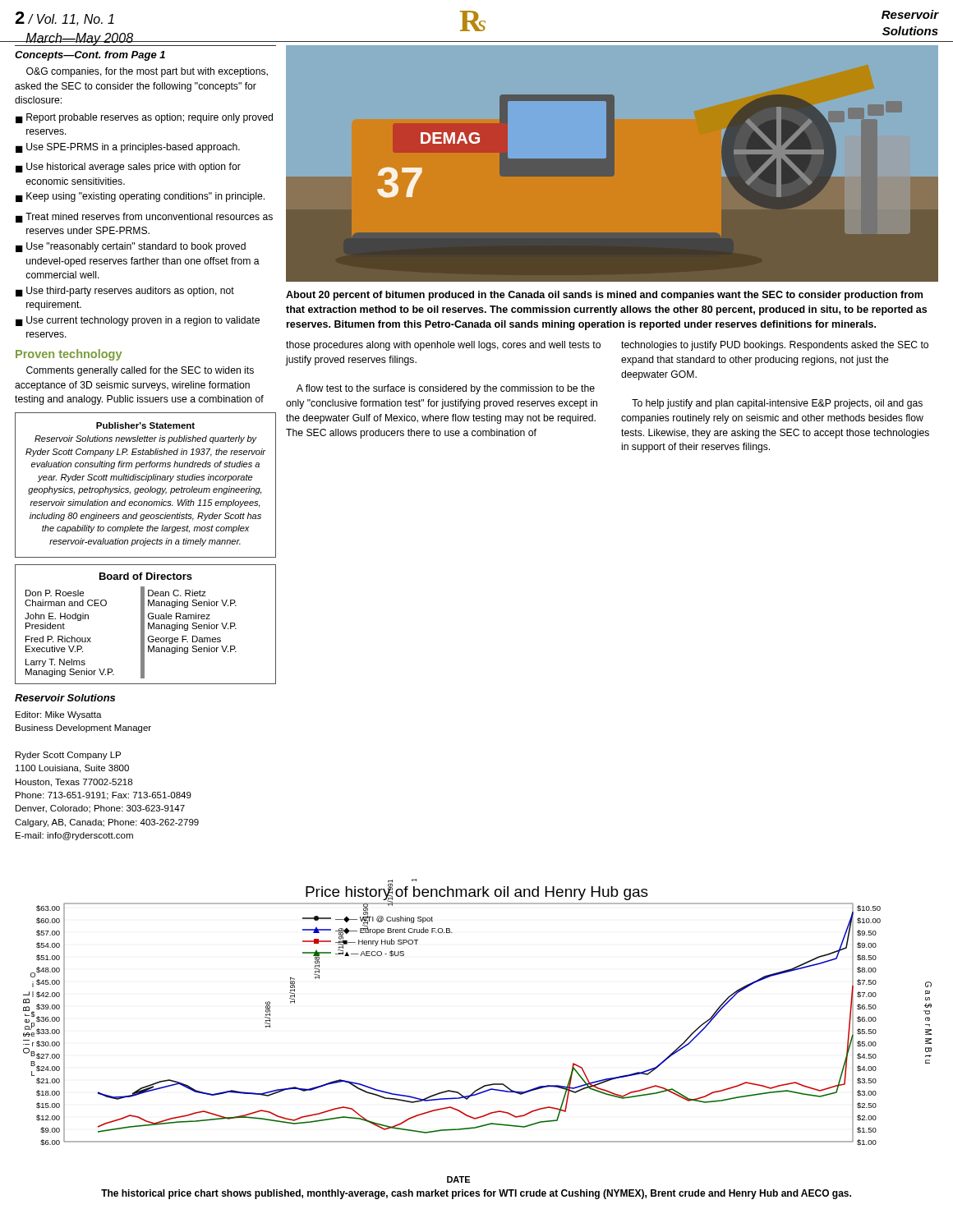
Task: Click on the text block that reads "Reservoir Solutions Editor: Mike Wysatta Business Development Manager"
Action: click(65, 698)
